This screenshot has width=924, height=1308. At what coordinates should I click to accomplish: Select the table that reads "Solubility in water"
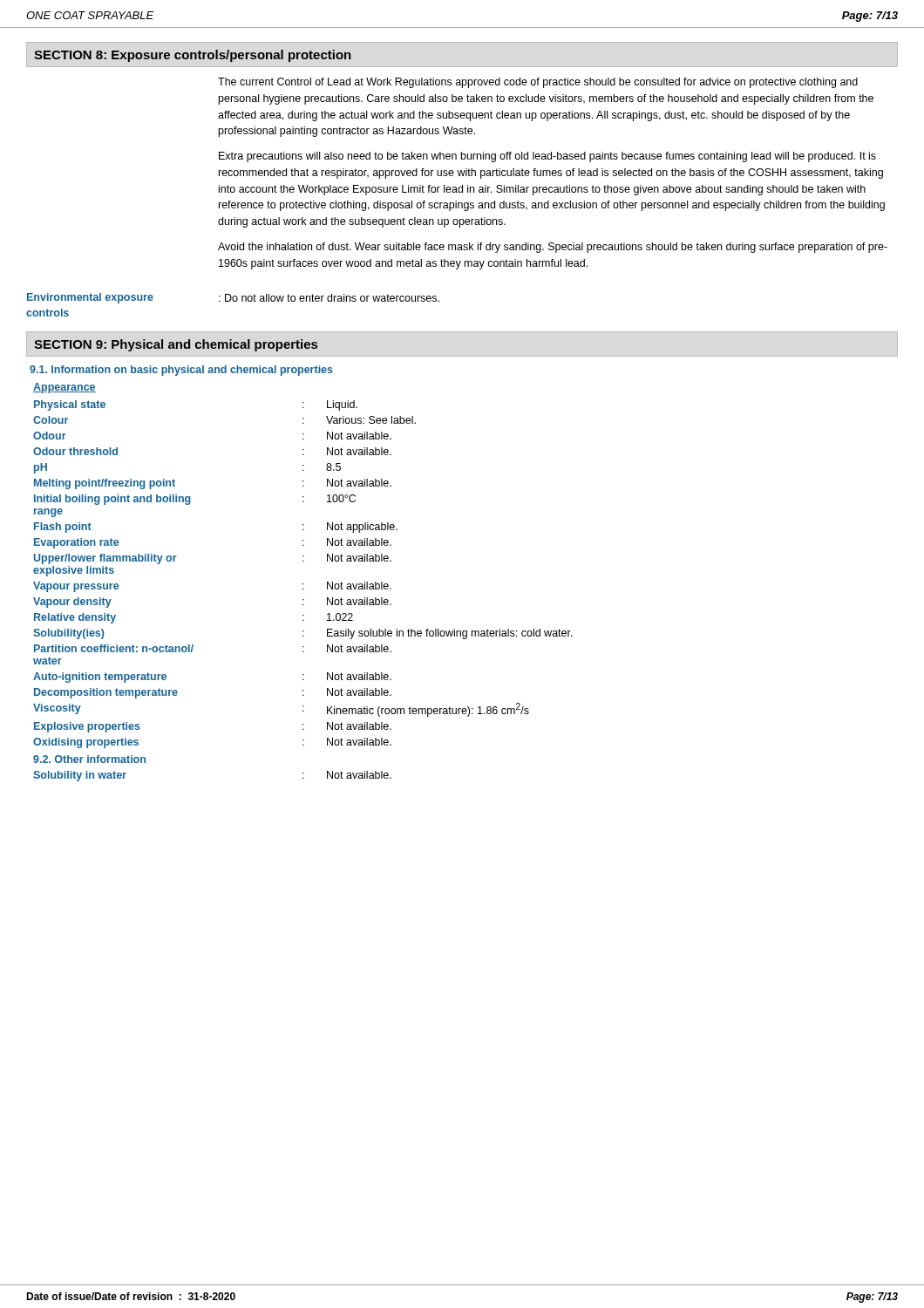click(462, 776)
